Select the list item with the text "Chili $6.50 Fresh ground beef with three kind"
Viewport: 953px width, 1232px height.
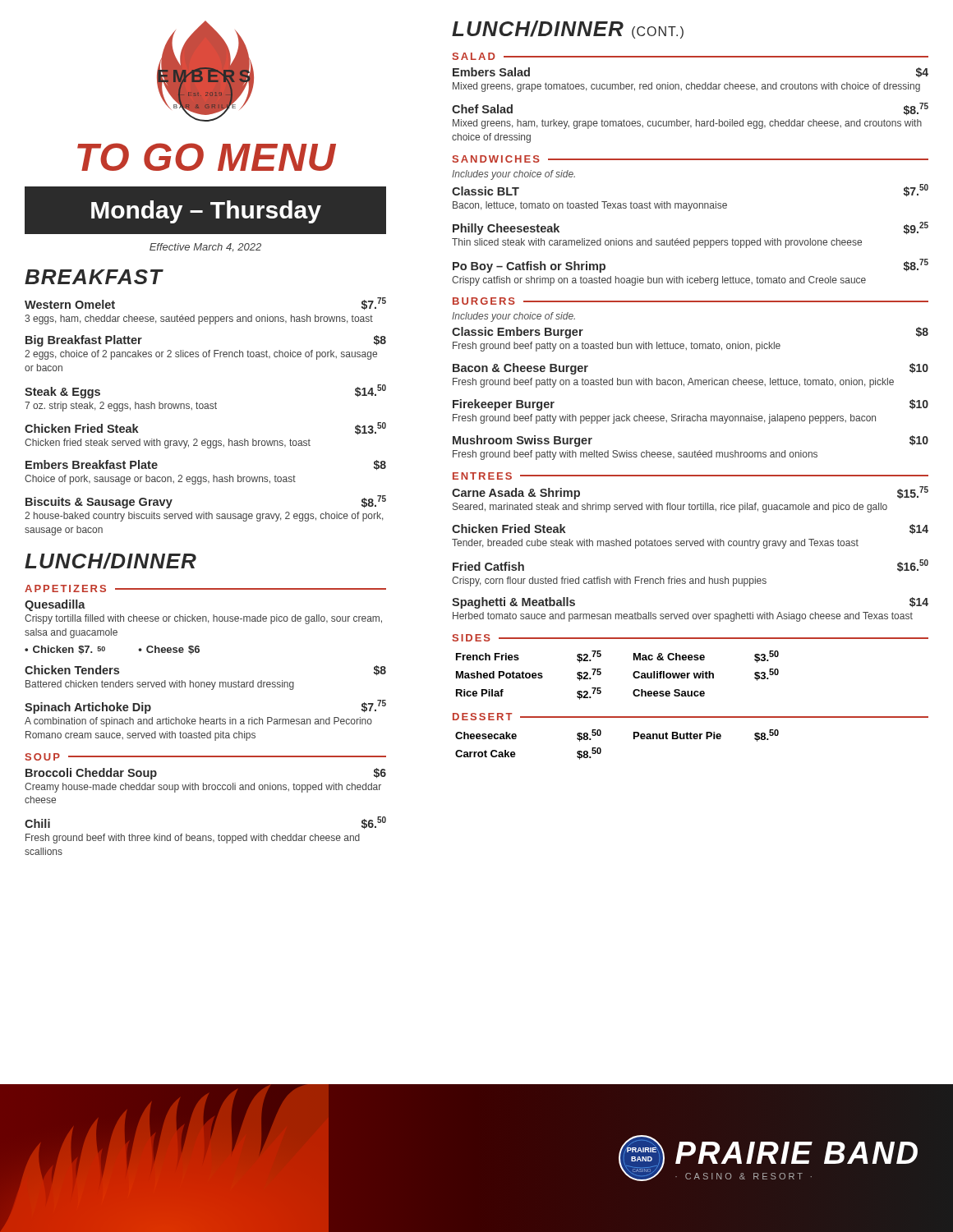click(205, 837)
